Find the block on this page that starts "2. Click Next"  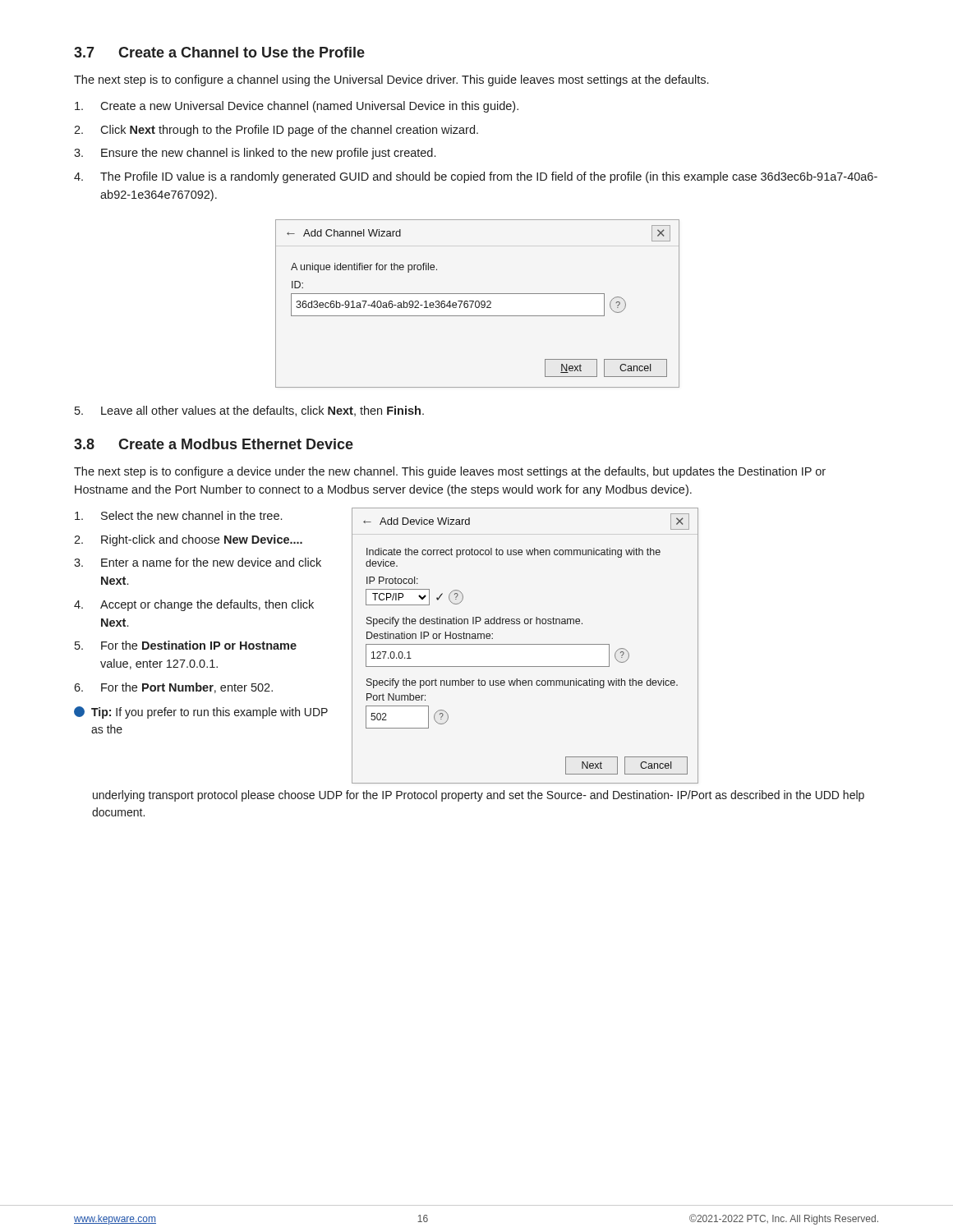point(276,130)
